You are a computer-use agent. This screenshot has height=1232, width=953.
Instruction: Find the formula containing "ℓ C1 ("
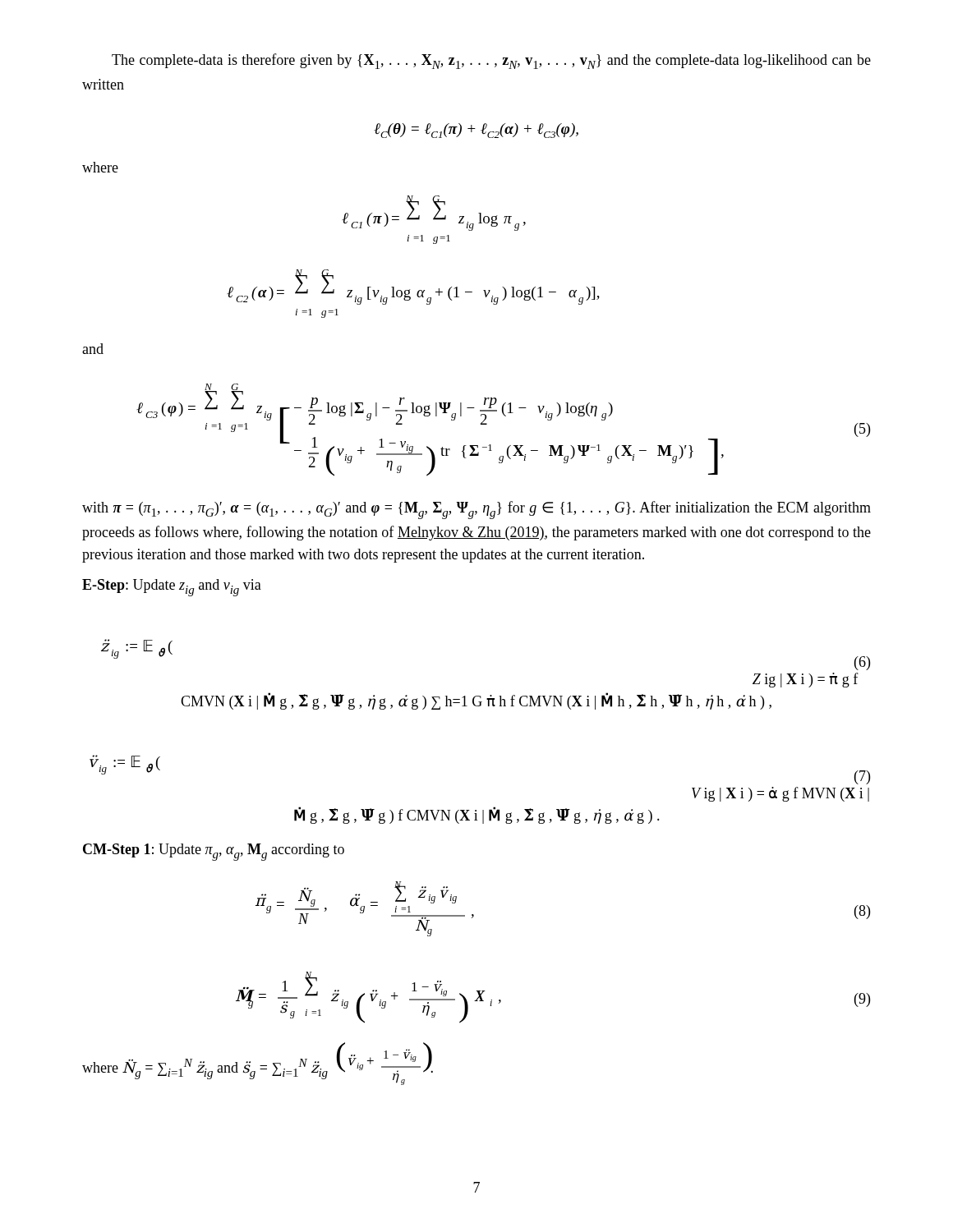point(476,219)
